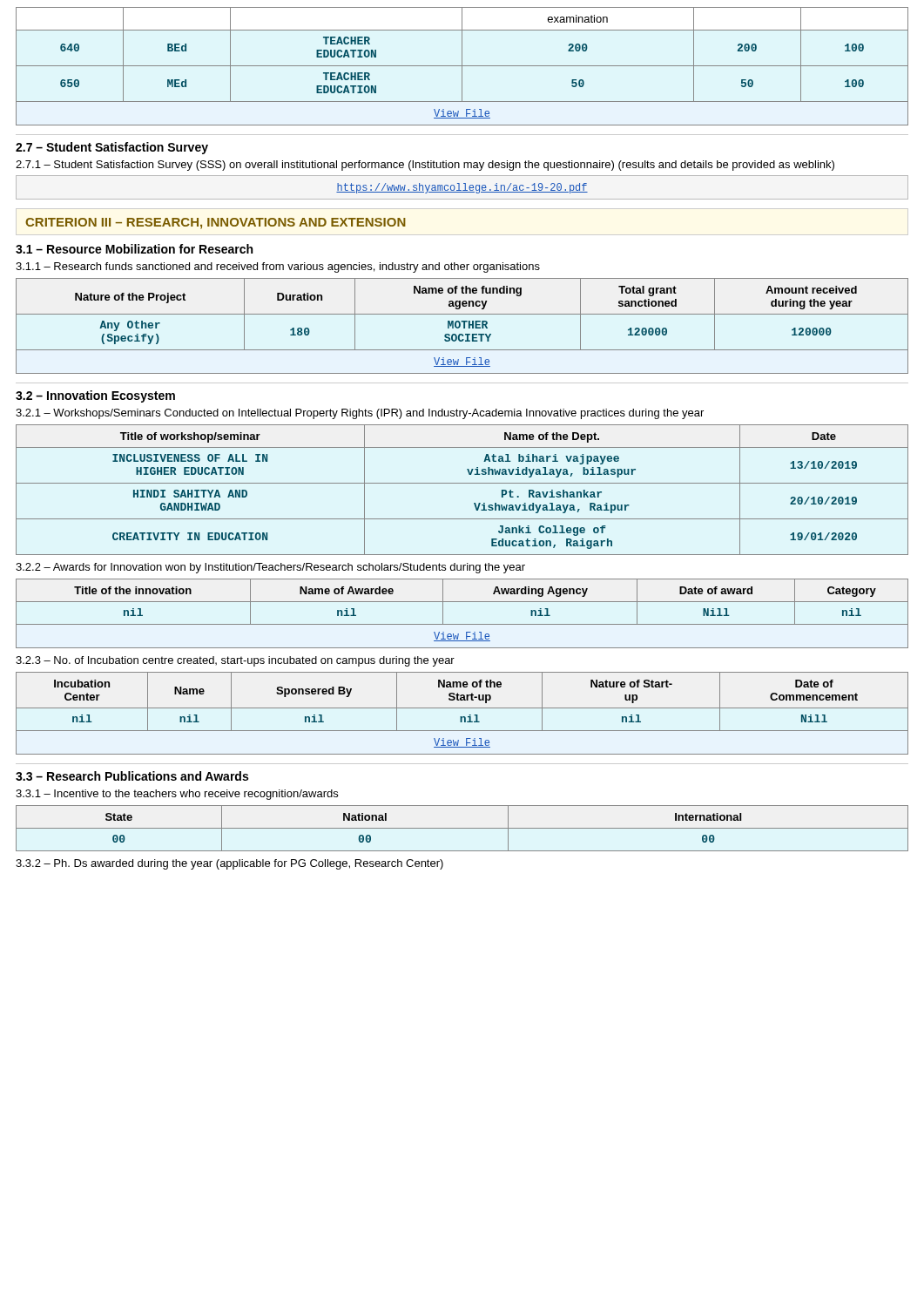Find "3.2 – Innovation Ecosystem" on this page
Viewport: 924px width, 1307px height.
pos(96,396)
